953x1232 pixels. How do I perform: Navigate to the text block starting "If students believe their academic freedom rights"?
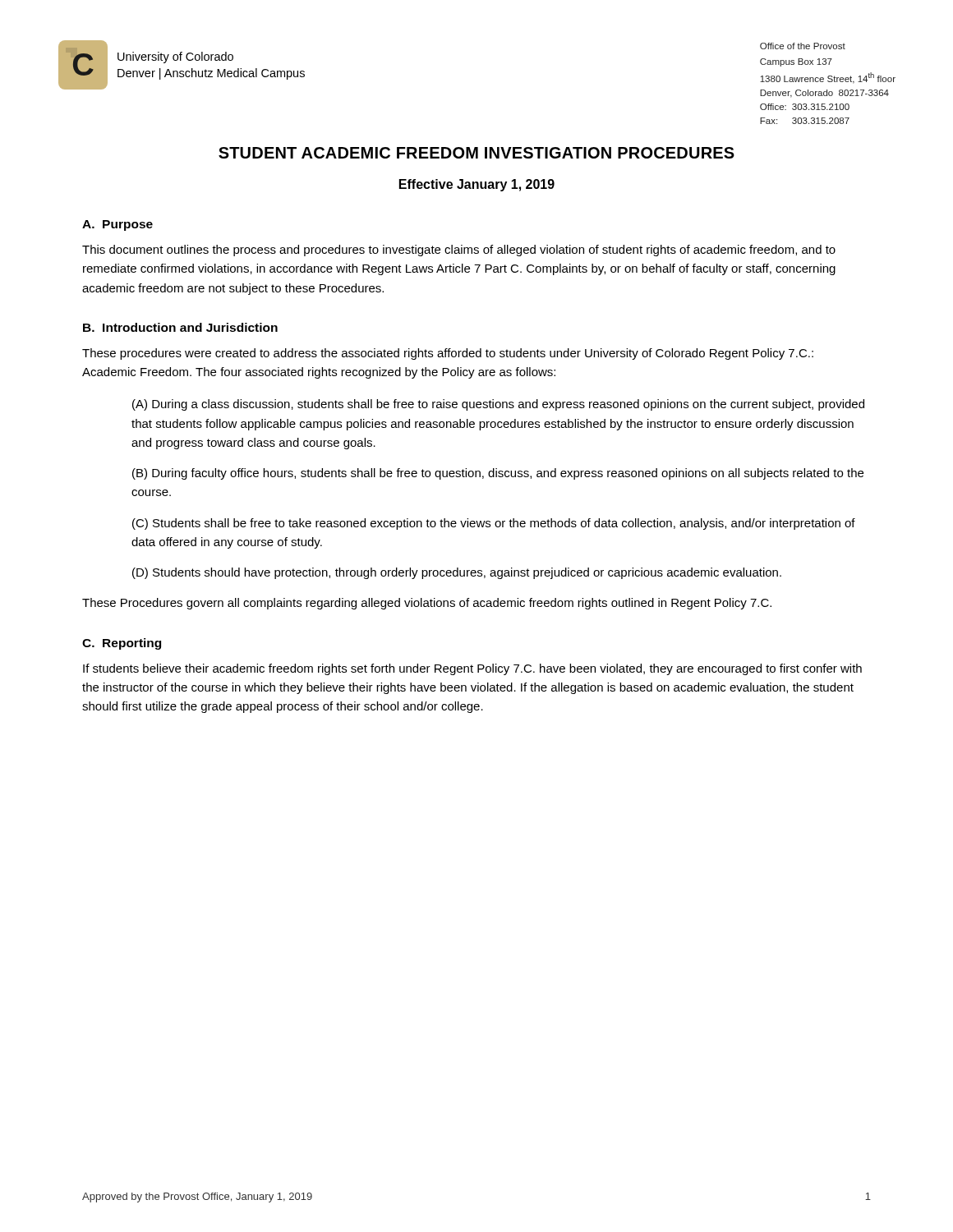[x=472, y=687]
